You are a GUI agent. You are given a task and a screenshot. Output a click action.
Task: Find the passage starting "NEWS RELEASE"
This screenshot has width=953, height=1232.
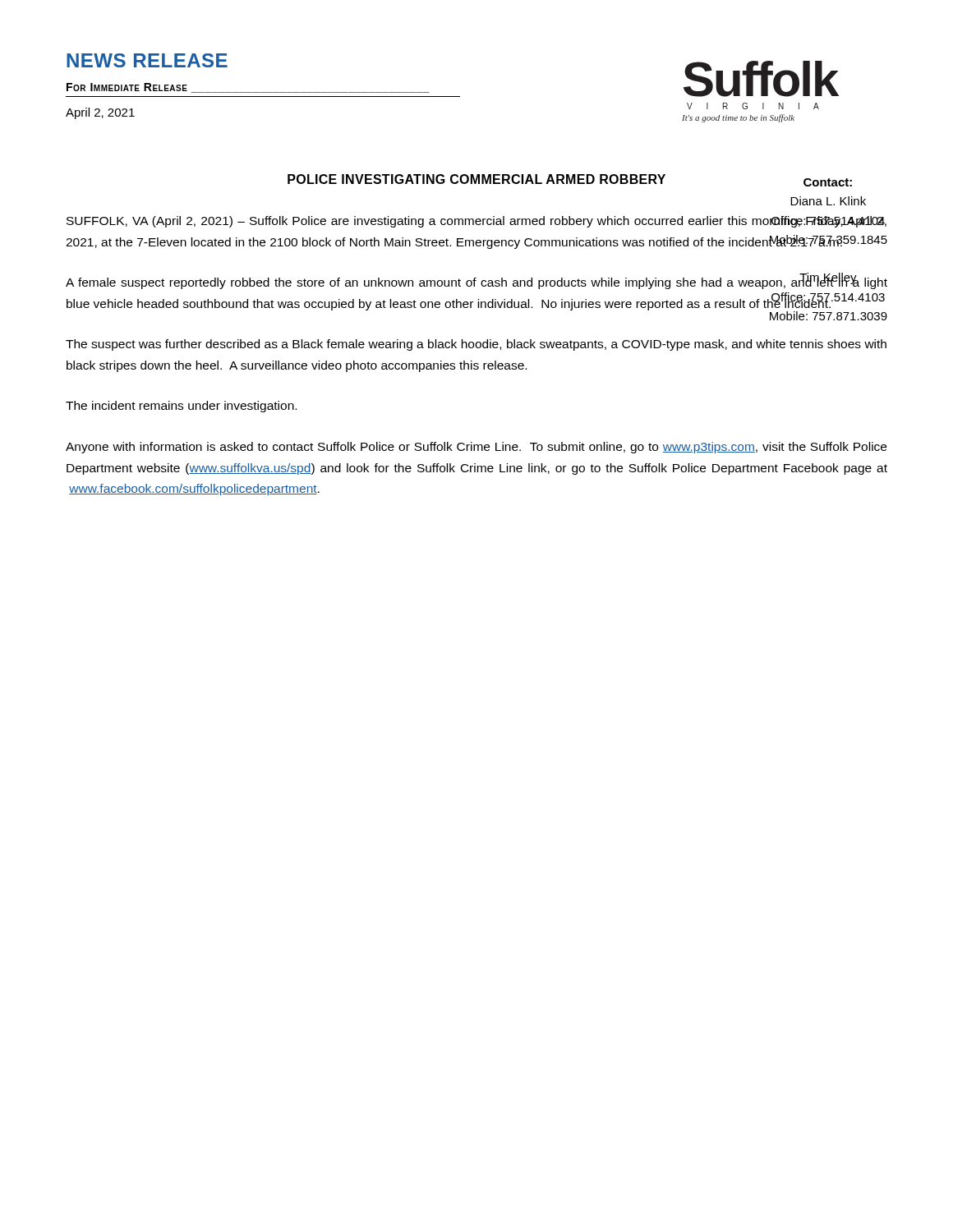click(x=147, y=60)
